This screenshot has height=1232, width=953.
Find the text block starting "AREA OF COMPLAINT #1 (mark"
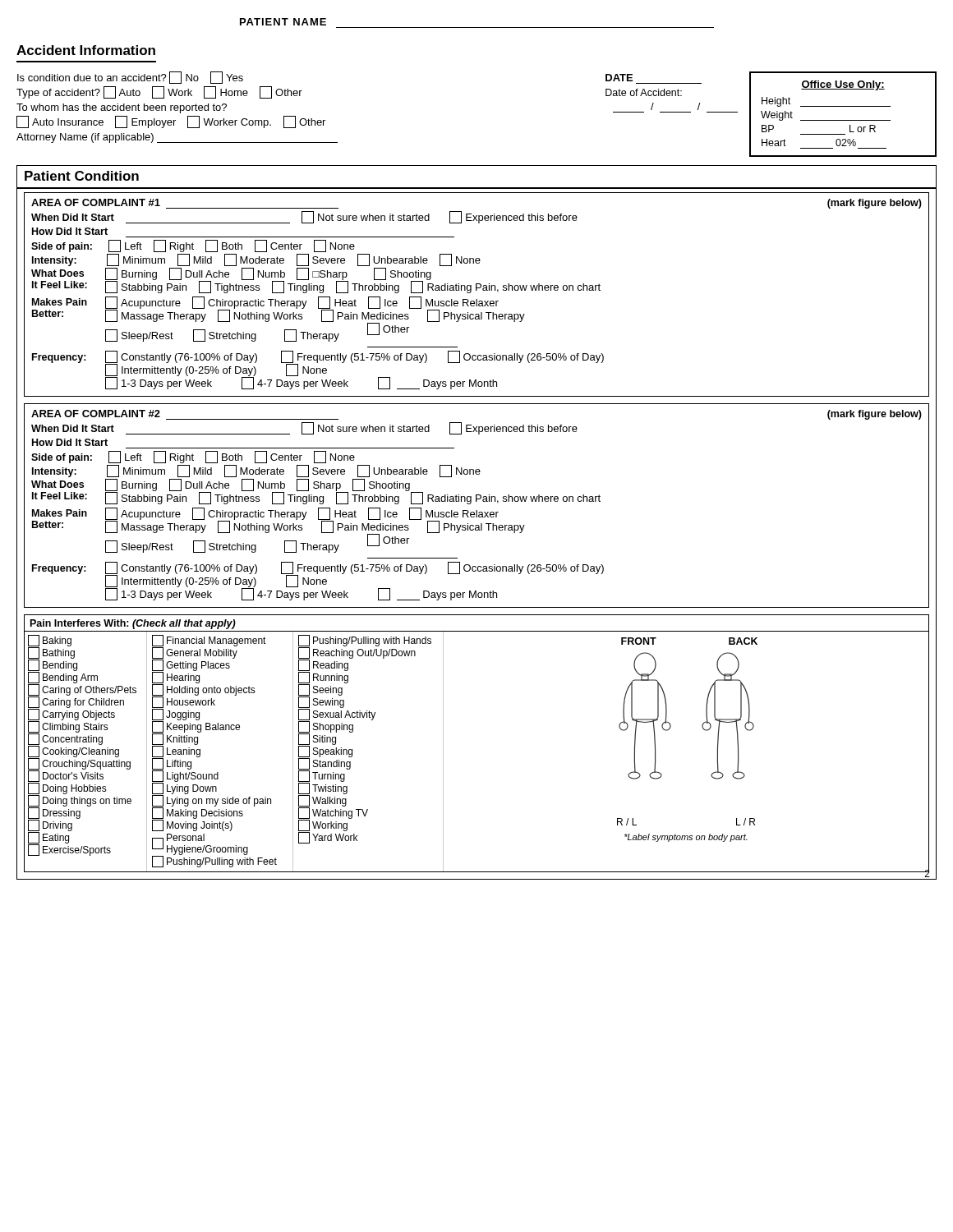tap(476, 294)
